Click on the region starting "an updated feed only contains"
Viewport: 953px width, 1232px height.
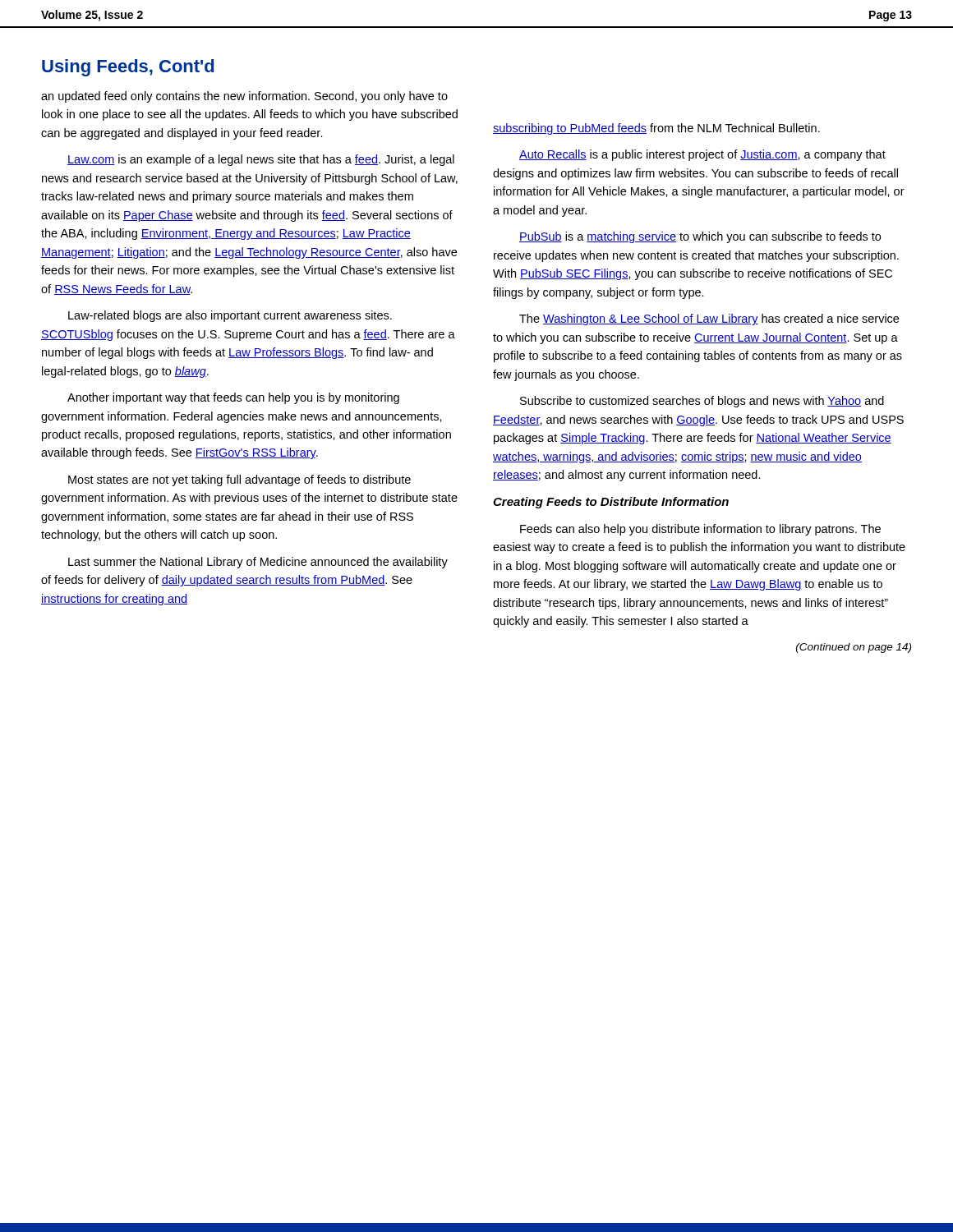251,348
